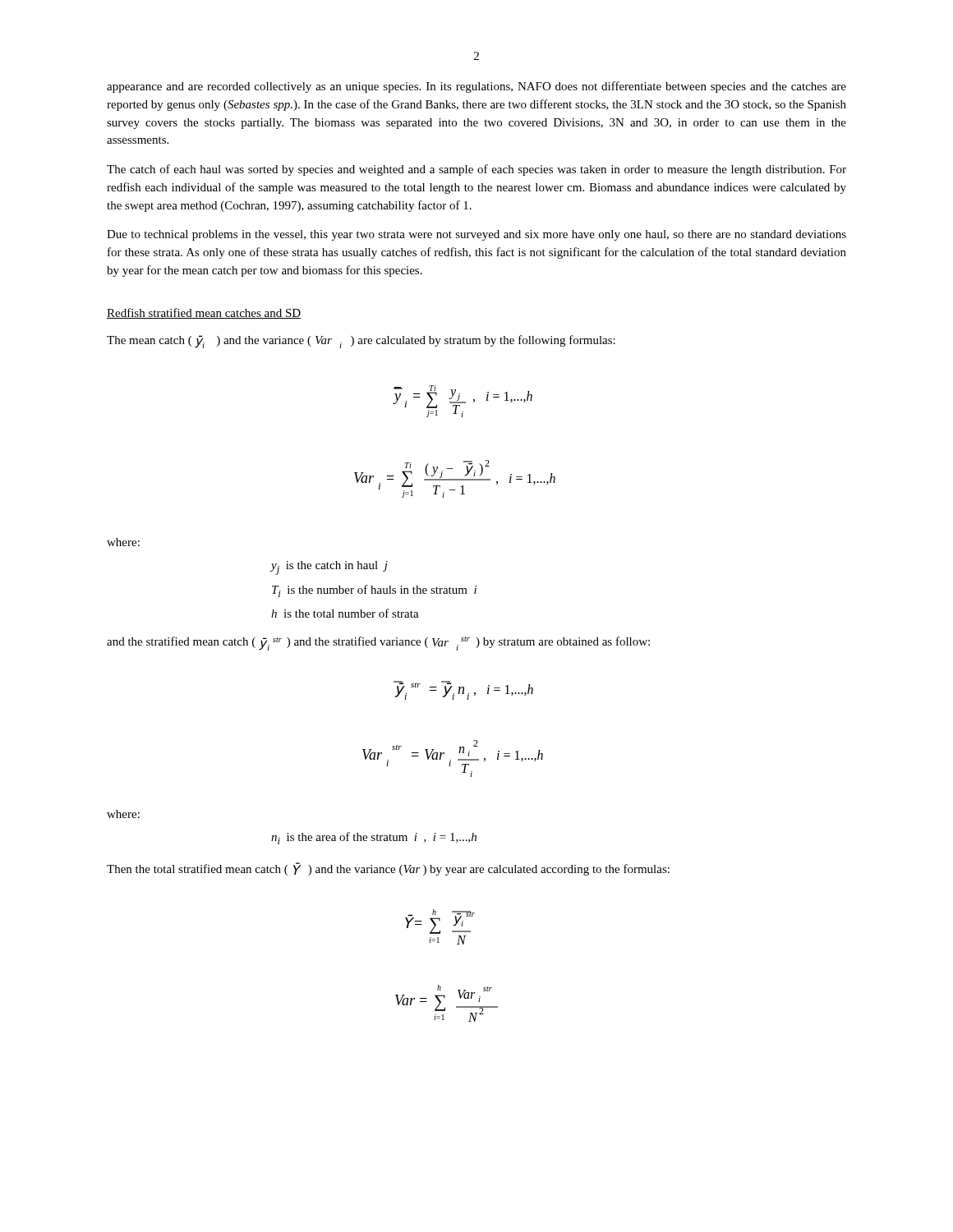Find the formula on this page that starts "Var = h ∑ i=1 Var"
The height and width of the screenshot is (1232, 953).
(x=476, y=1002)
